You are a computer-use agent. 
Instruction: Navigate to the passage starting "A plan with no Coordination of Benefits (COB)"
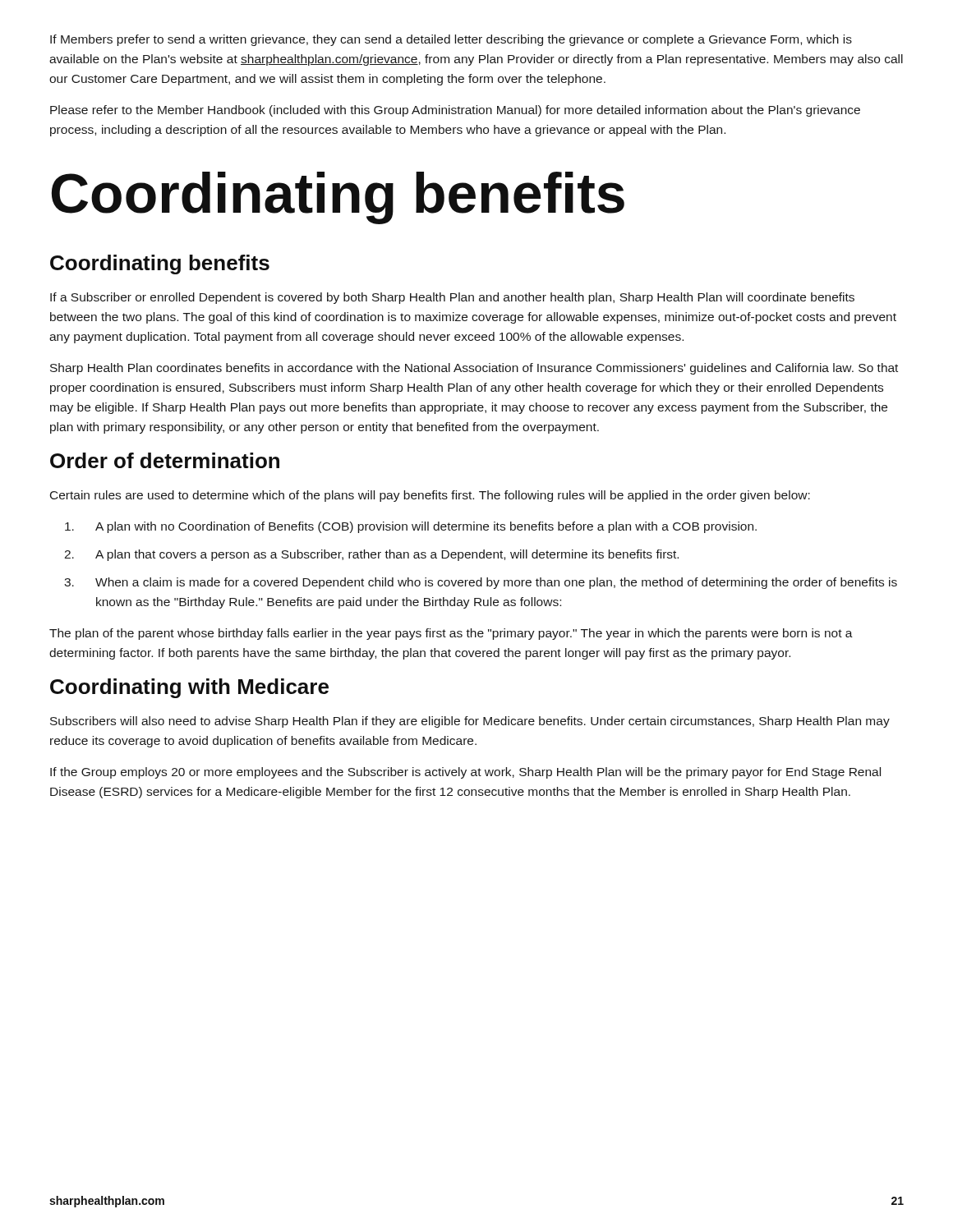476,526
